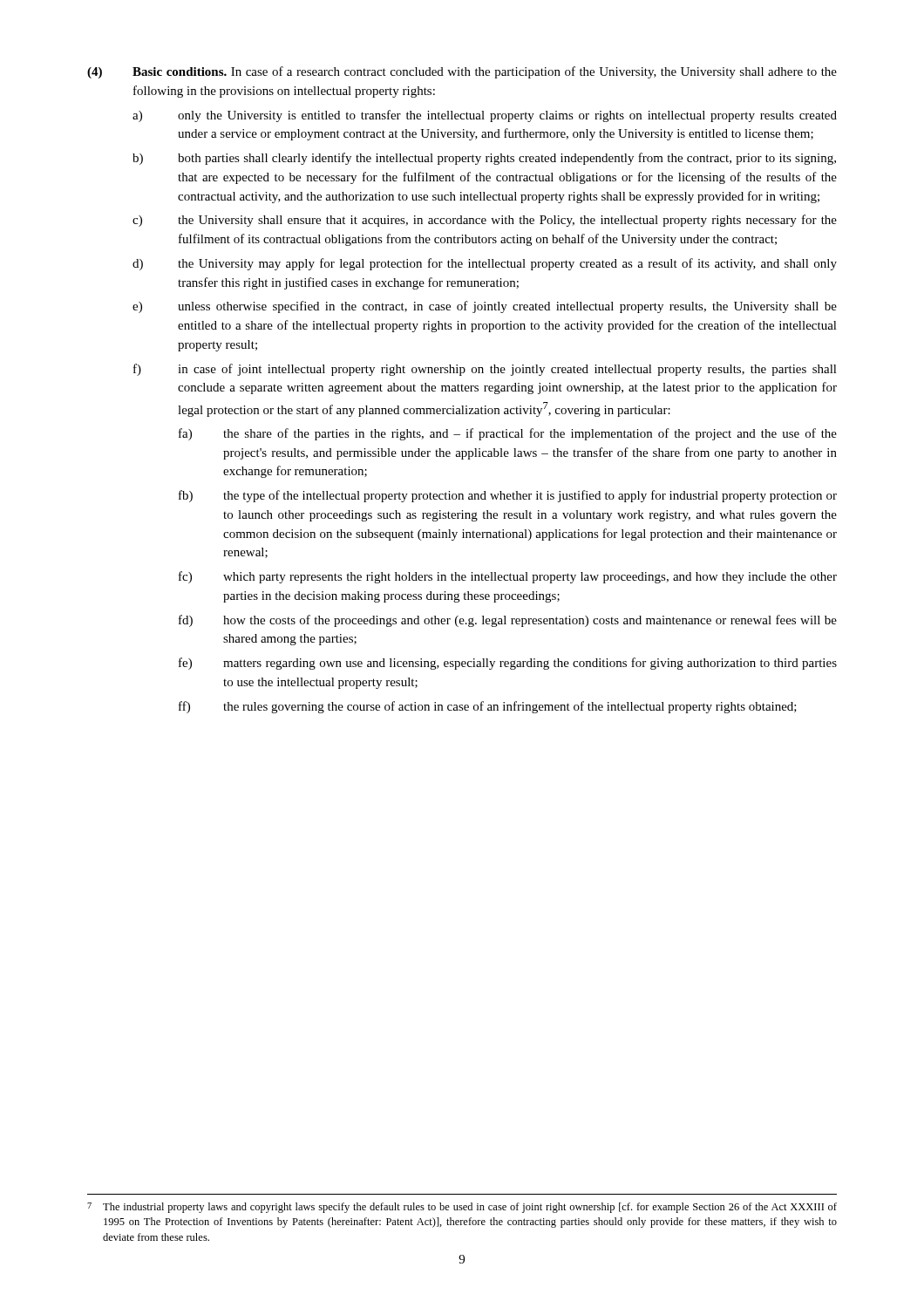Find the block on this page that starts "fd) how the costs of the"
Viewport: 924px width, 1308px height.
(507, 630)
